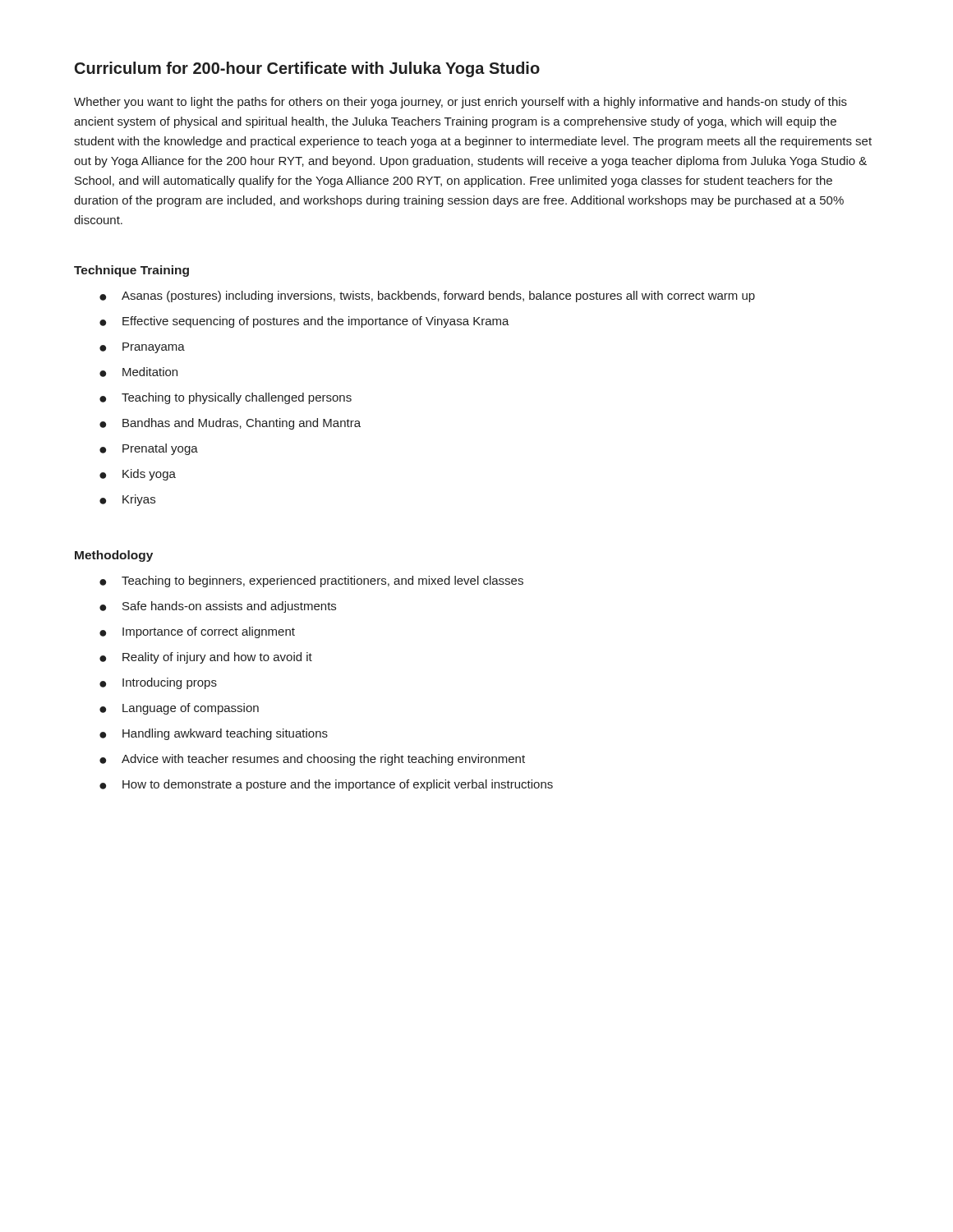Screen dimensions: 1232x953
Task: Click on the list item that says "● Effective sequencing of postures"
Action: pos(489,322)
